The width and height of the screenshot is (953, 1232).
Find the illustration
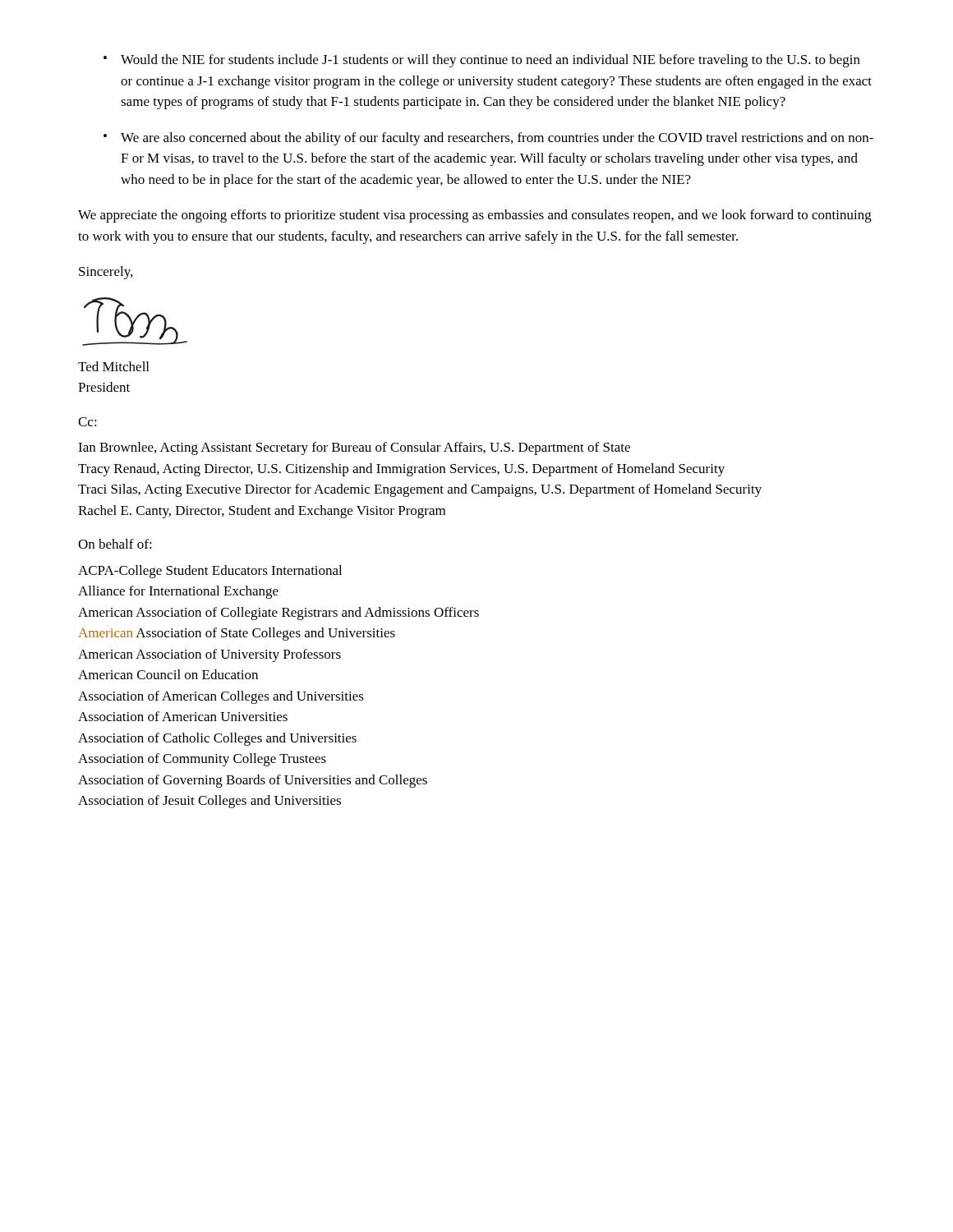click(476, 320)
